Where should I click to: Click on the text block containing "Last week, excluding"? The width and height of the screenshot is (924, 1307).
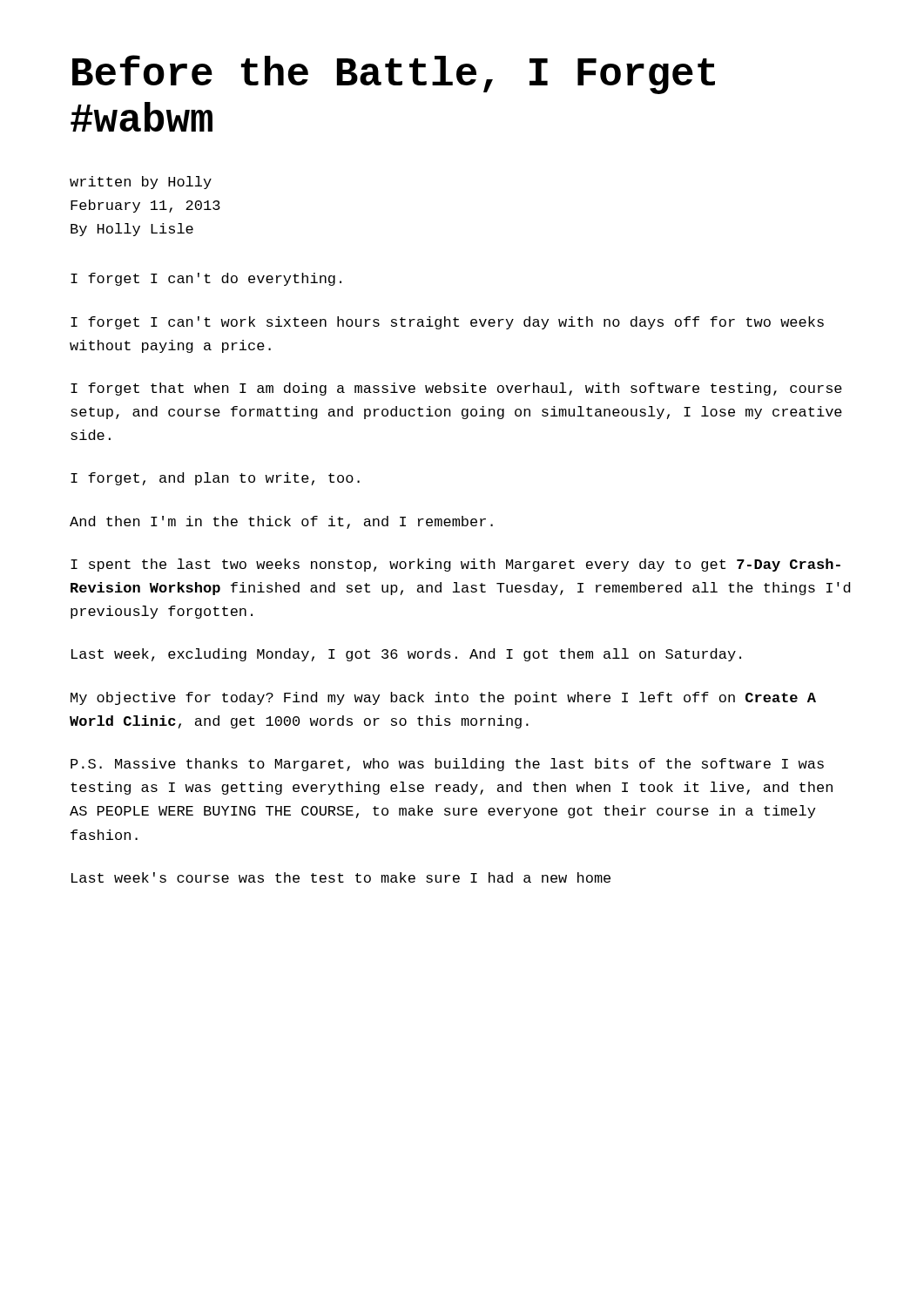pos(407,655)
